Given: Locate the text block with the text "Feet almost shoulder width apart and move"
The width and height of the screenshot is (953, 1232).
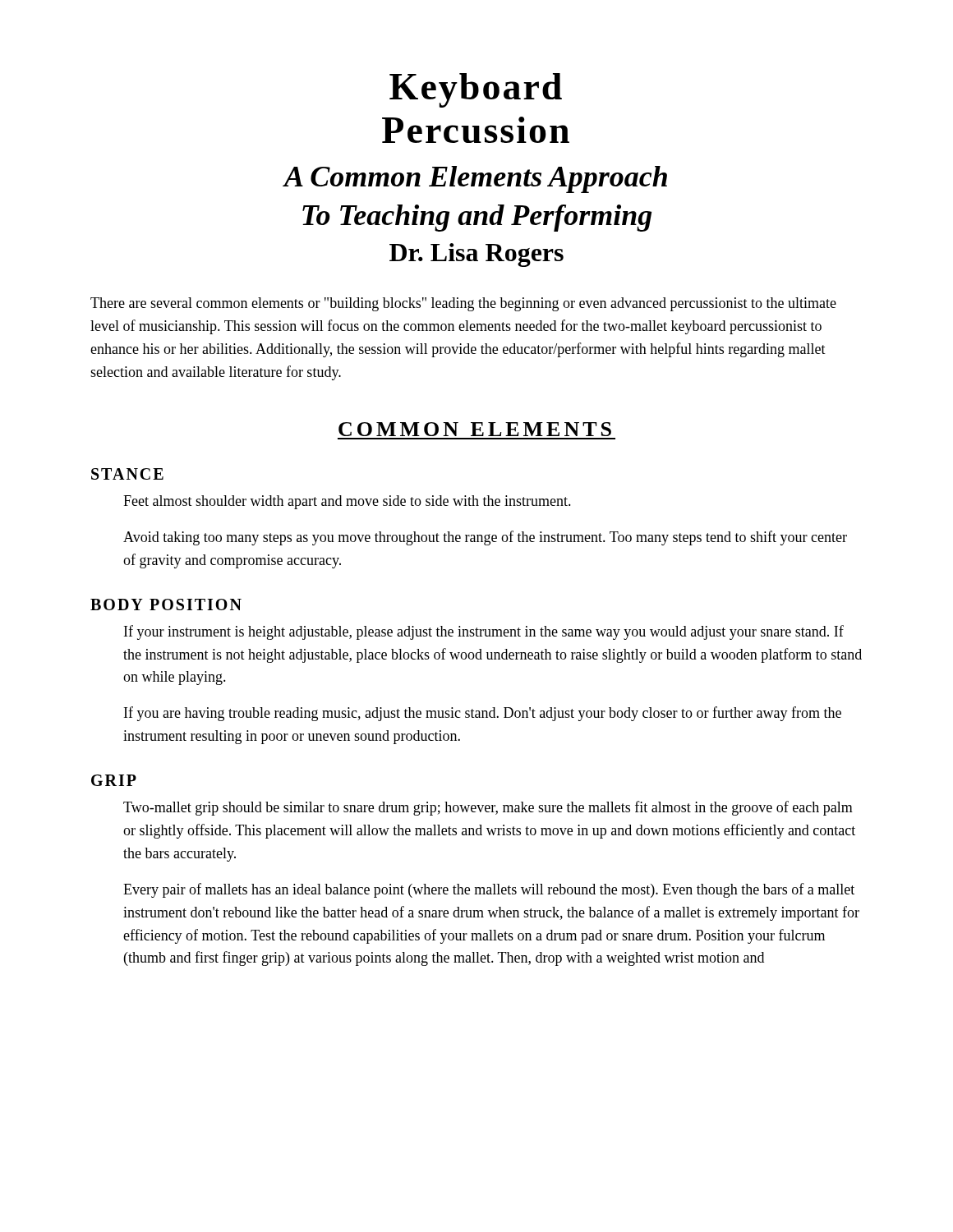Looking at the screenshot, I should pos(493,531).
